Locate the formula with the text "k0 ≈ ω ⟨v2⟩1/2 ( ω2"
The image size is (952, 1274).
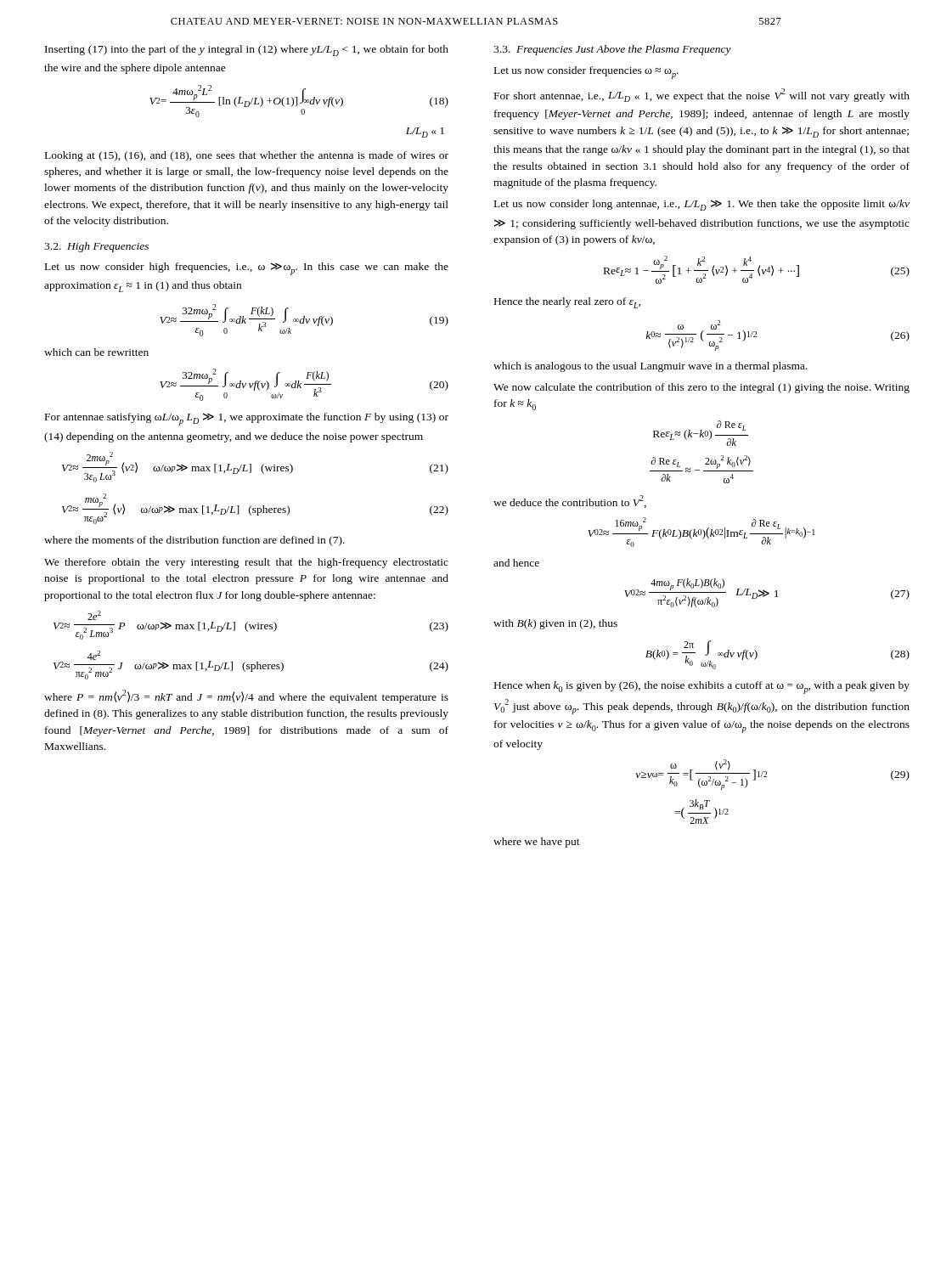[715, 334]
